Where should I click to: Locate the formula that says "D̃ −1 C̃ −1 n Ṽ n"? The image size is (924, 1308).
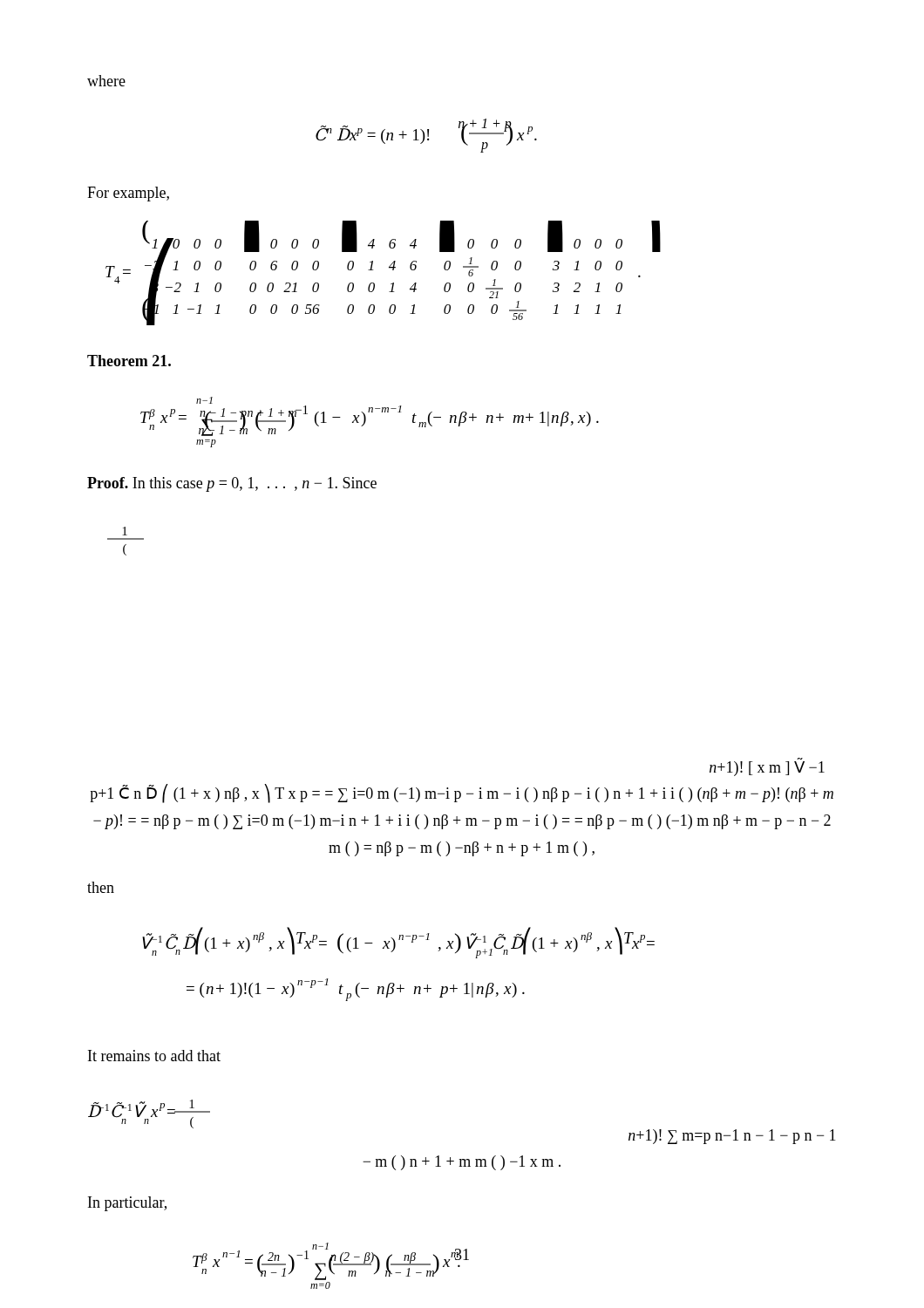pyautogui.click(x=144, y=1123)
